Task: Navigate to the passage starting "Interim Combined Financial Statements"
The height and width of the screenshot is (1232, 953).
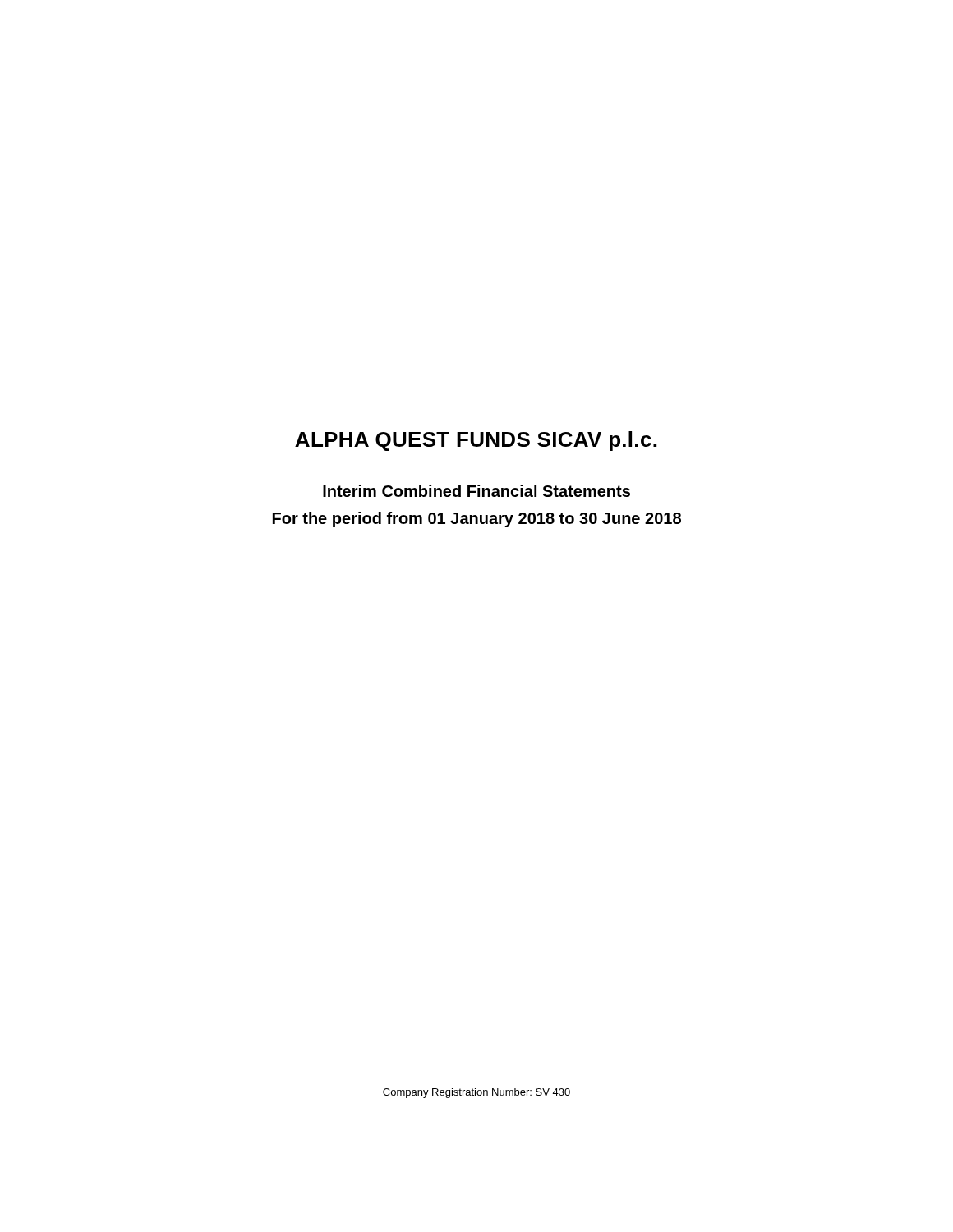Action: point(476,492)
